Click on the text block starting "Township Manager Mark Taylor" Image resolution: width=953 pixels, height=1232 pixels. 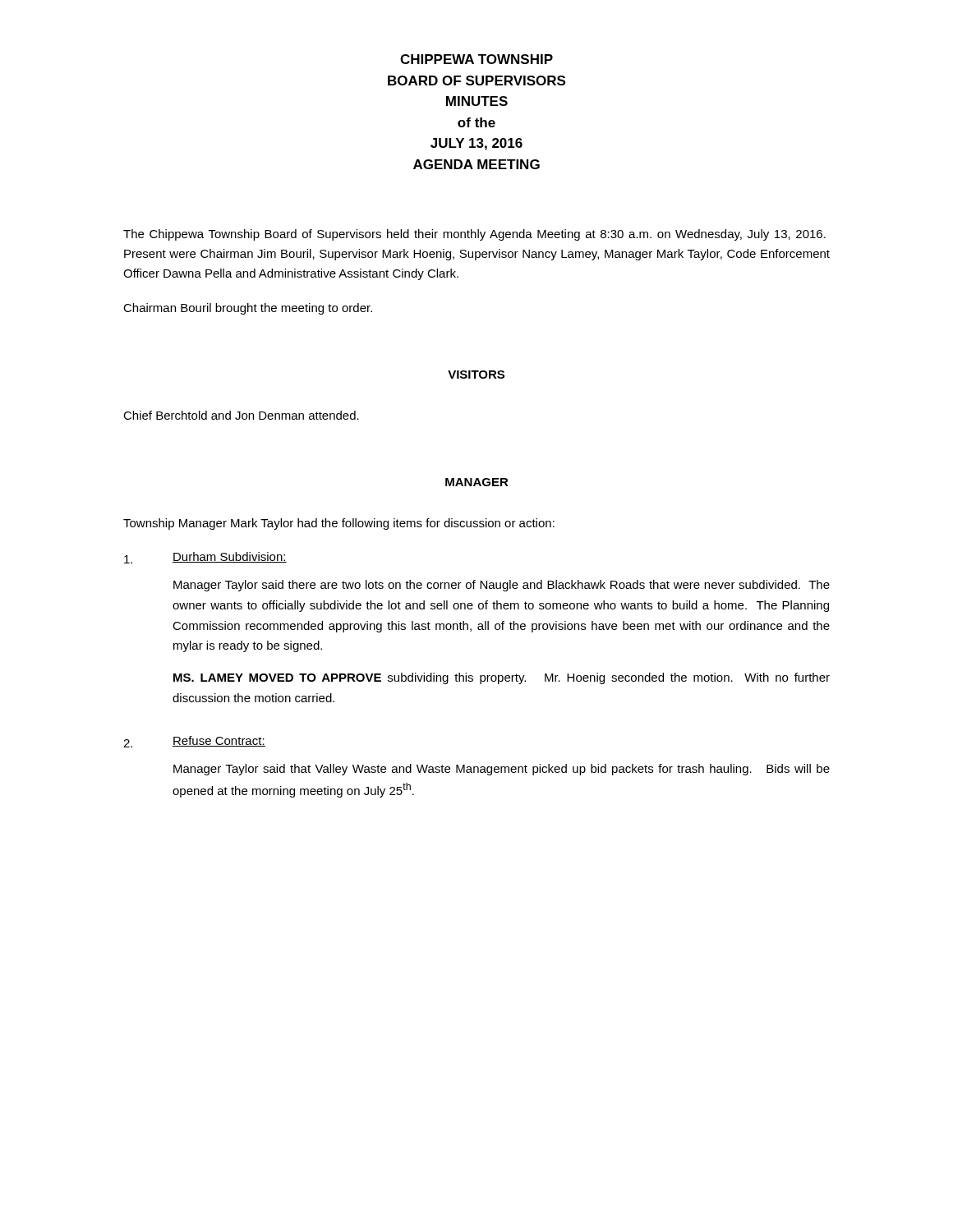click(x=339, y=523)
